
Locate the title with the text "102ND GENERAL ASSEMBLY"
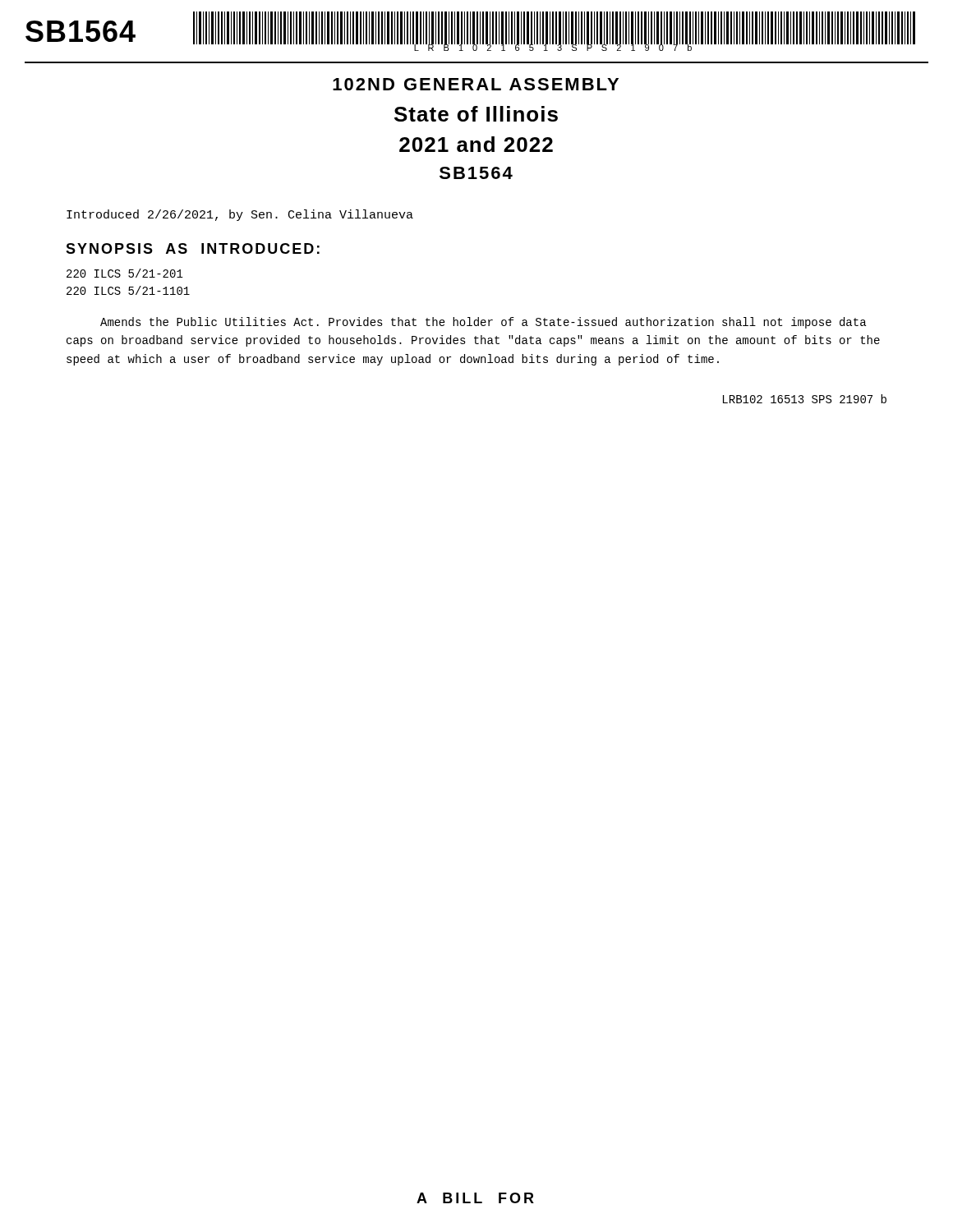coord(476,85)
